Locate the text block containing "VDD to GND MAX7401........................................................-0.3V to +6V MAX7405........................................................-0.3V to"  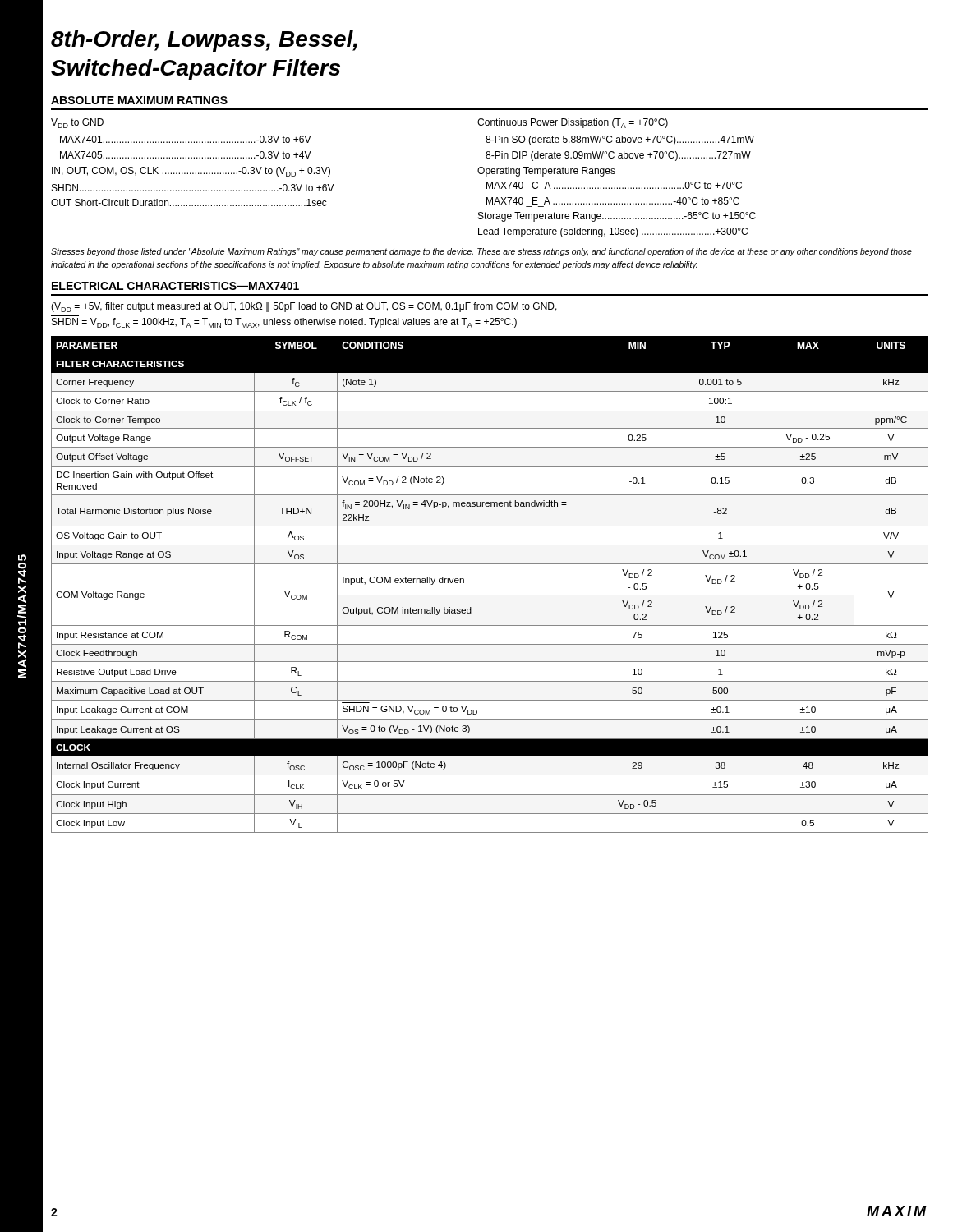(490, 177)
